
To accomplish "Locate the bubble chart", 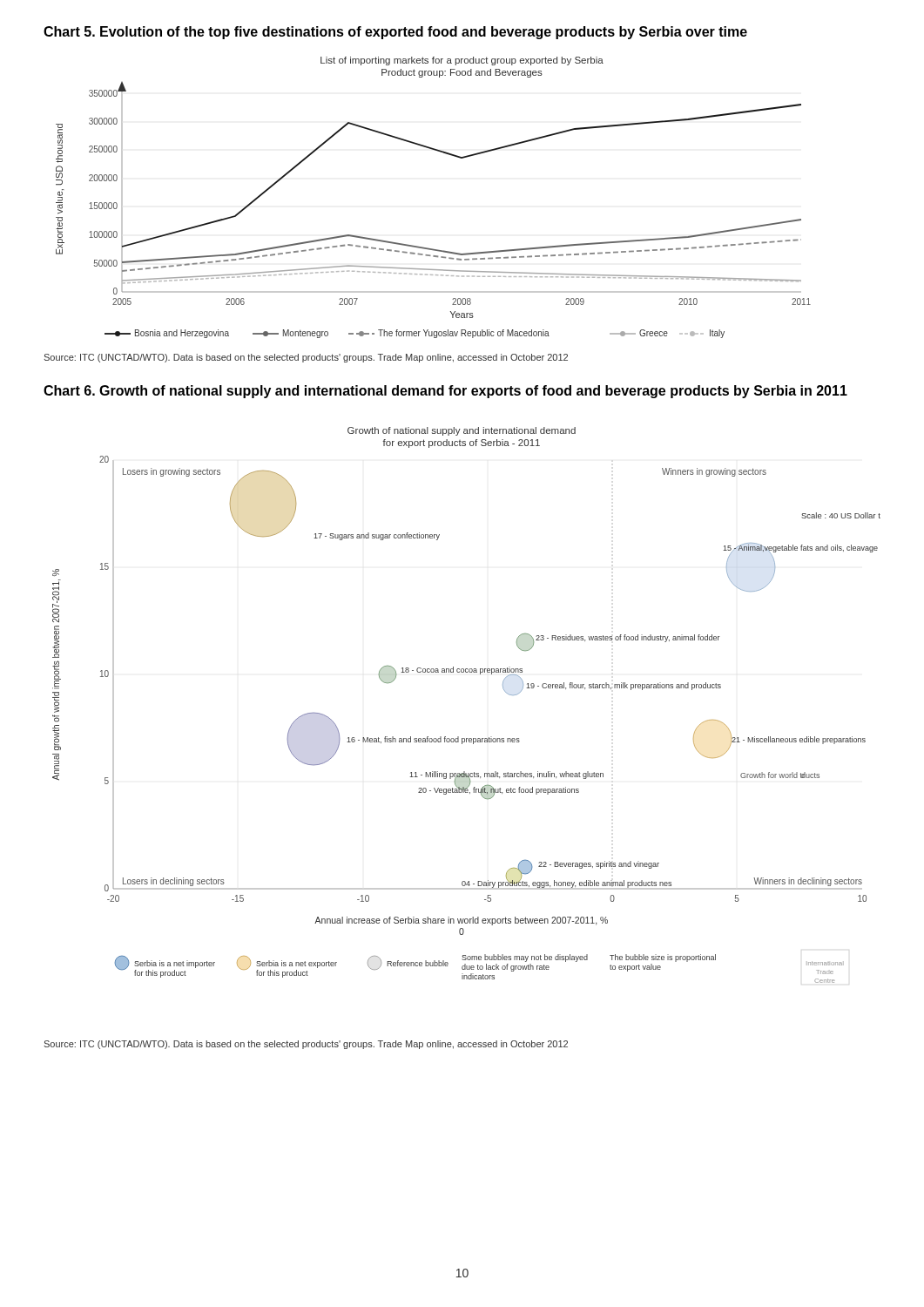I will [462, 710].
